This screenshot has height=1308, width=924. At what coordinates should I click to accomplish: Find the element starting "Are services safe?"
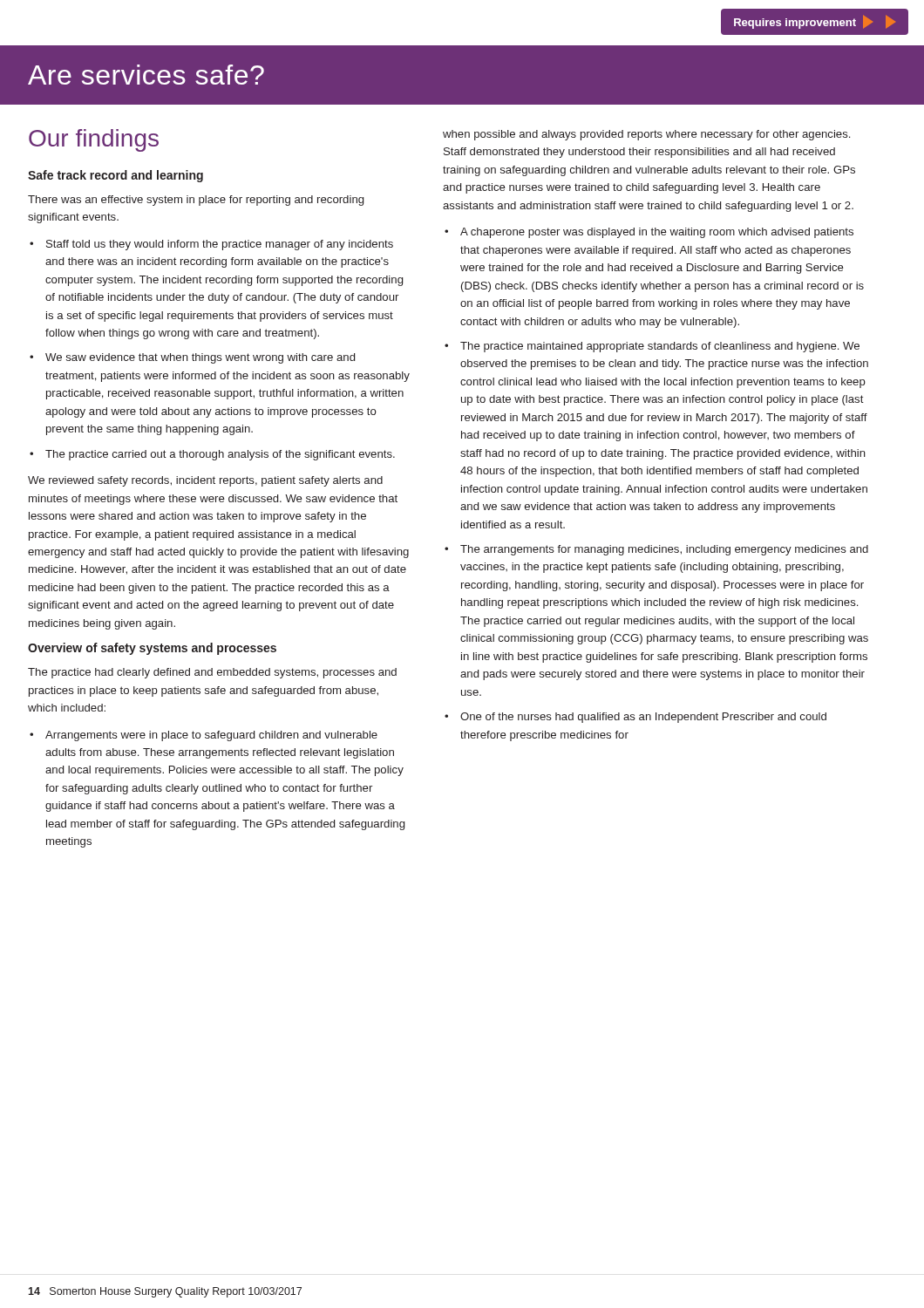[x=147, y=75]
